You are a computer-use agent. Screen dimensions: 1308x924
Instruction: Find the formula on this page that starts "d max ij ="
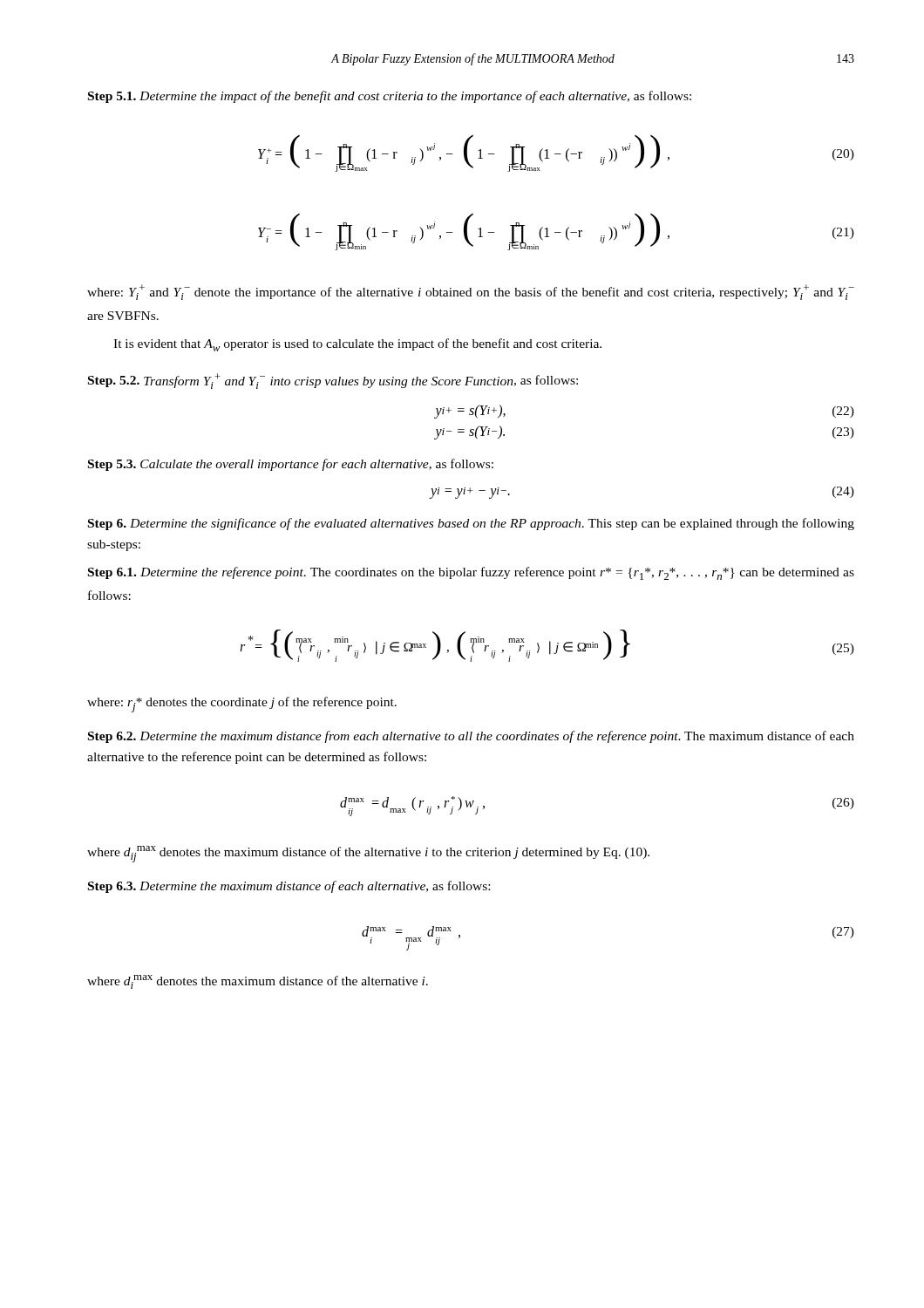click(x=414, y=806)
